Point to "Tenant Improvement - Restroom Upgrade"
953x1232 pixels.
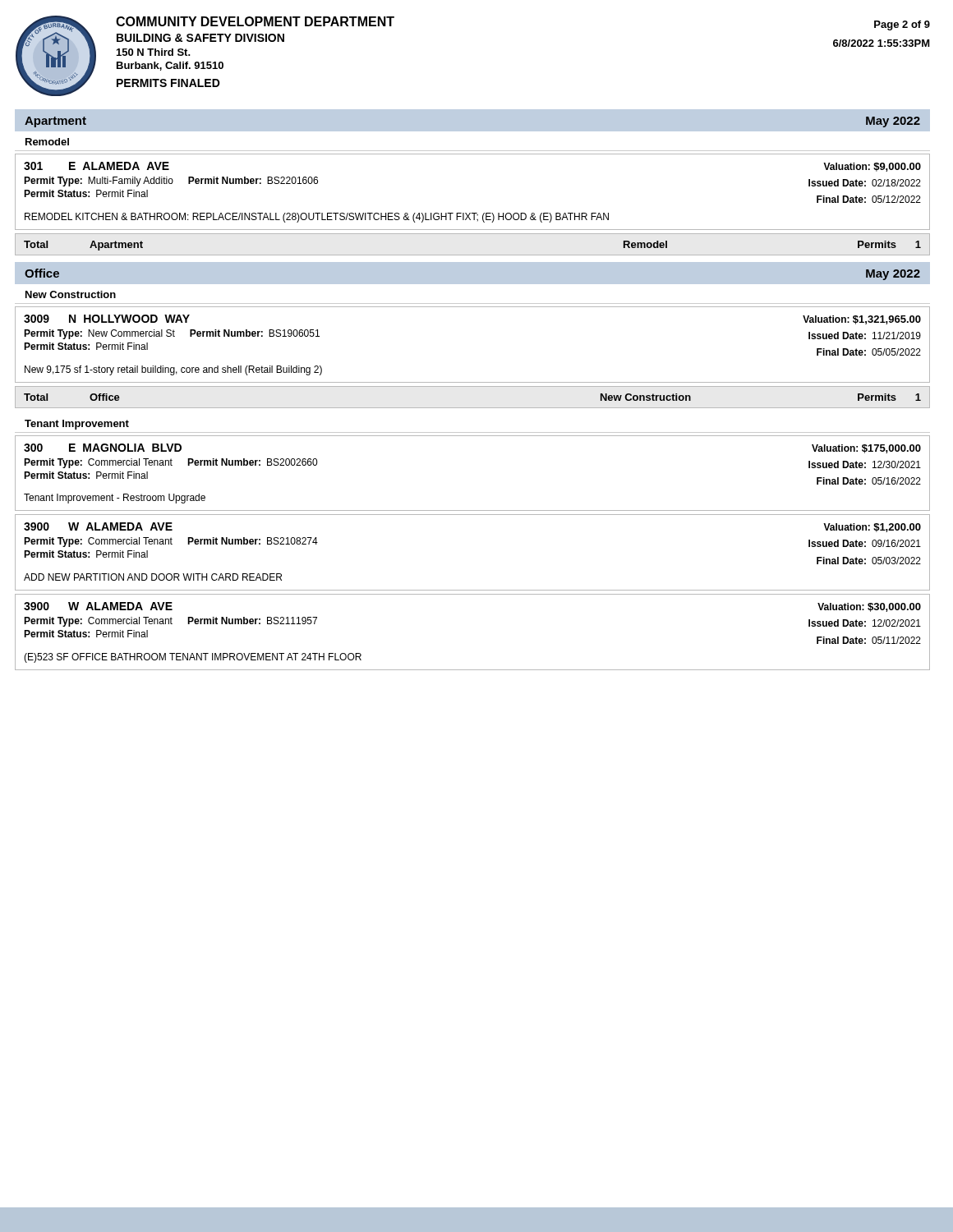click(x=115, y=498)
